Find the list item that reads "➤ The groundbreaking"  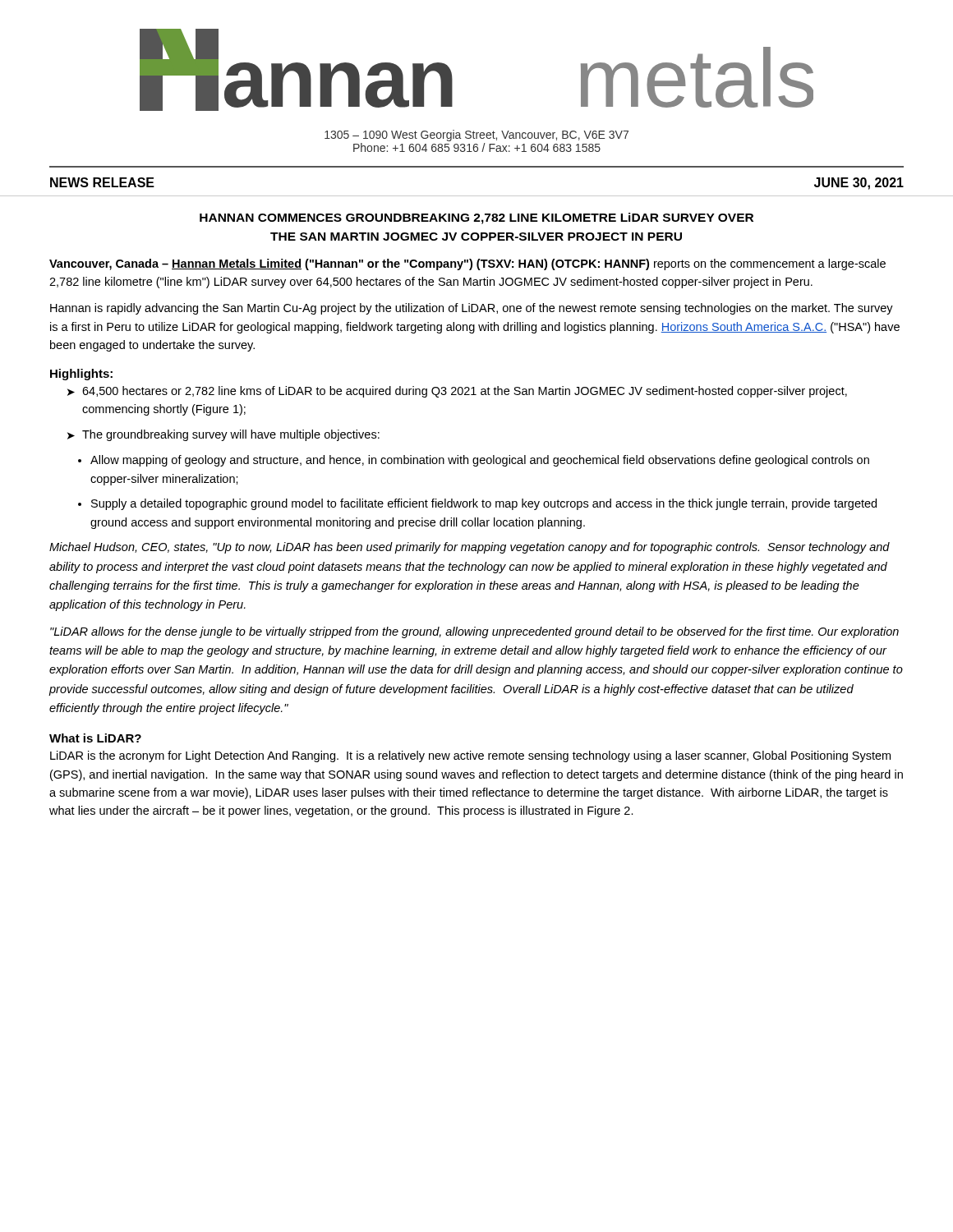(223, 435)
